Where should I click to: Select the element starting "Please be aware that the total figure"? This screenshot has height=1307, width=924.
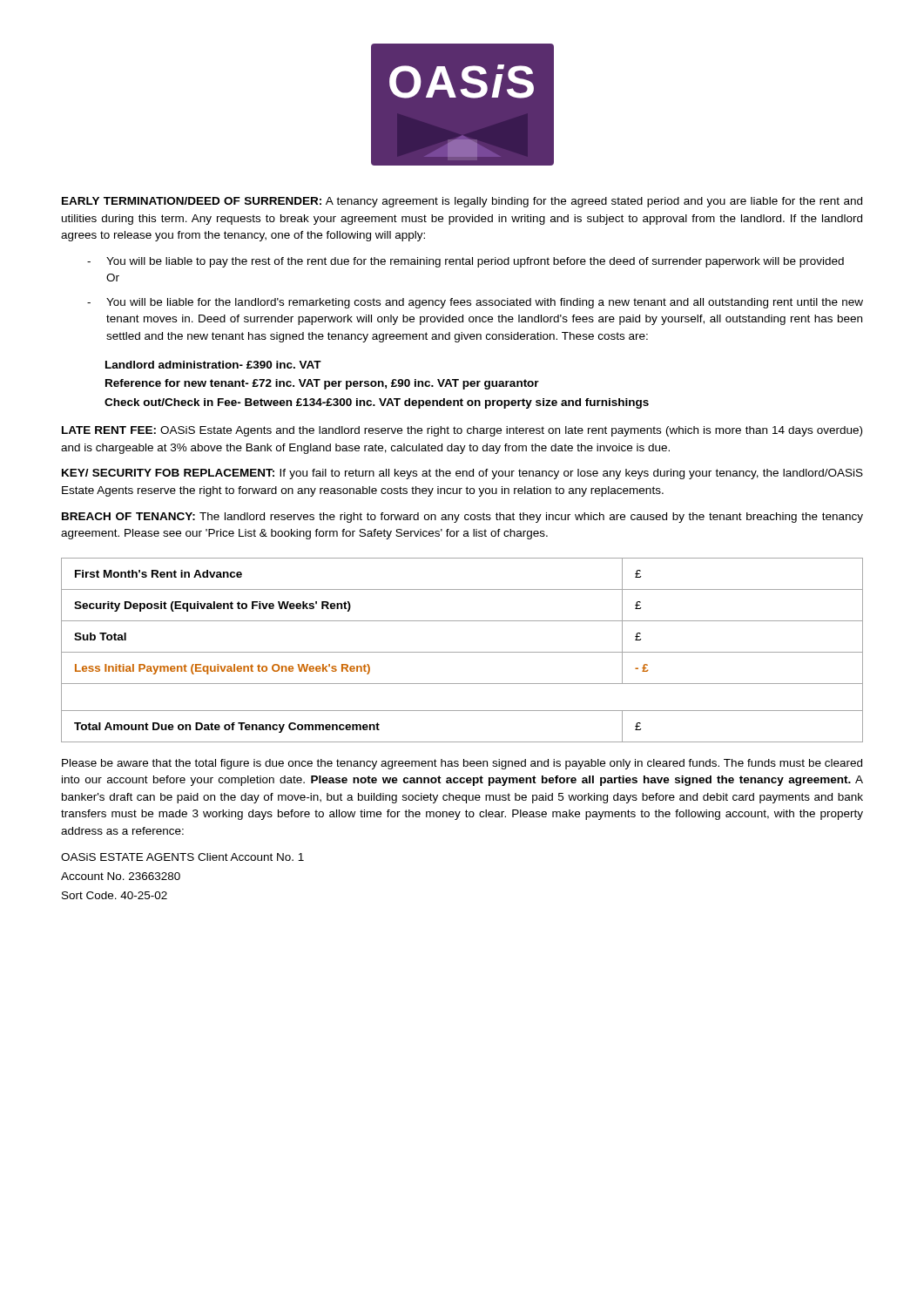point(462,797)
